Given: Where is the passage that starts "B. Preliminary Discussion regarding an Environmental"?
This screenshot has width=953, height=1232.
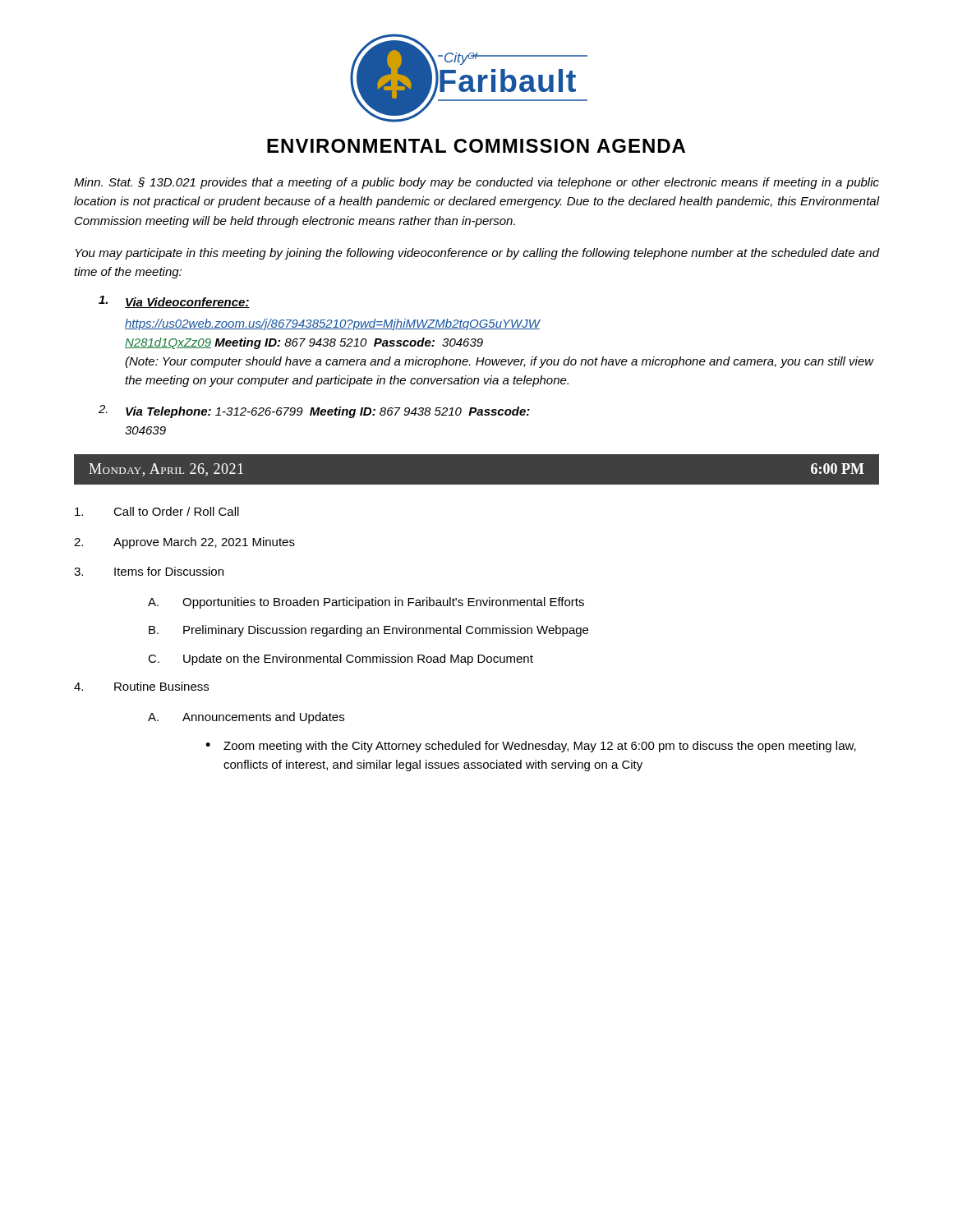Looking at the screenshot, I should point(513,630).
